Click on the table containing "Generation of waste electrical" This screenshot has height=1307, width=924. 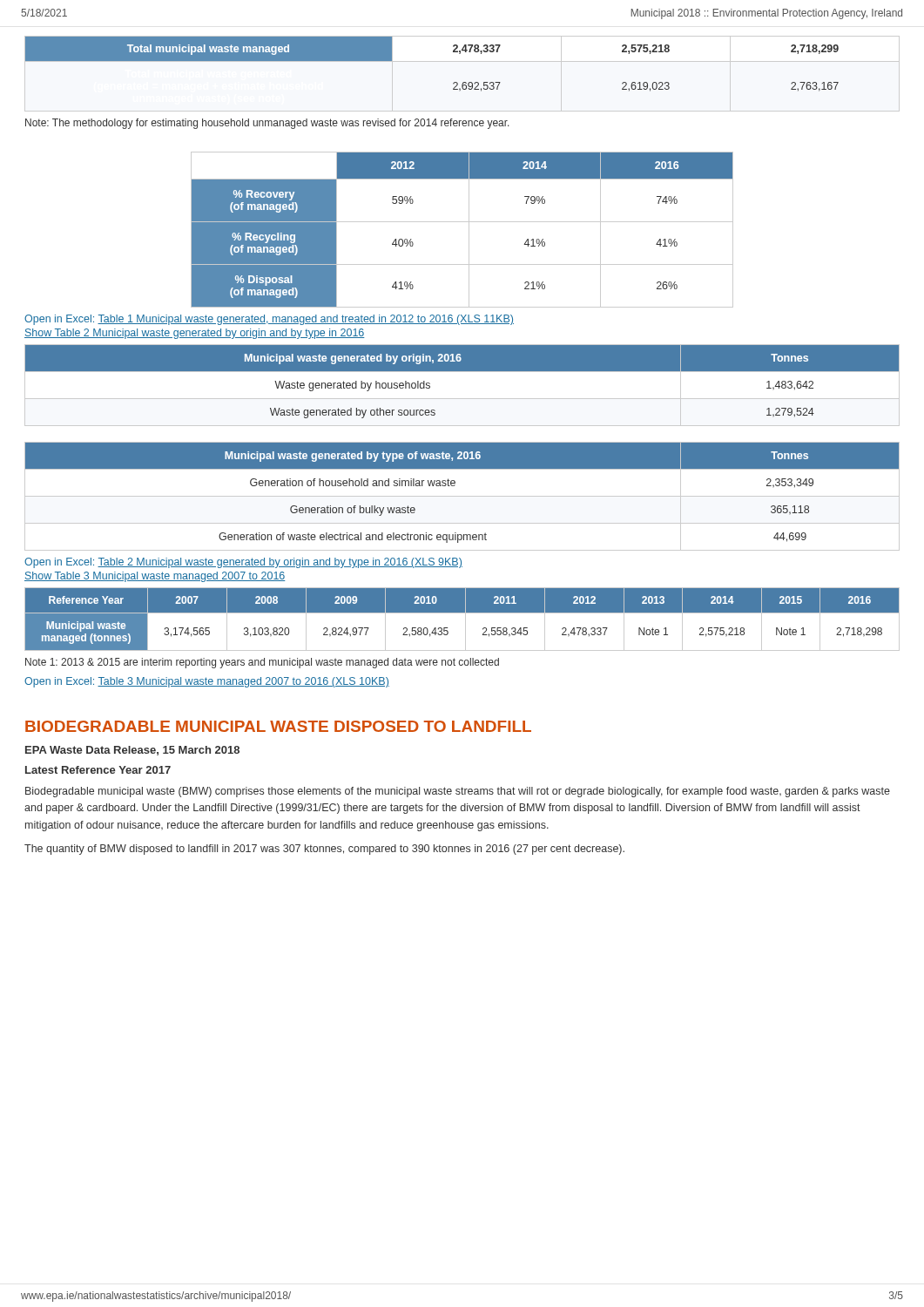point(462,496)
